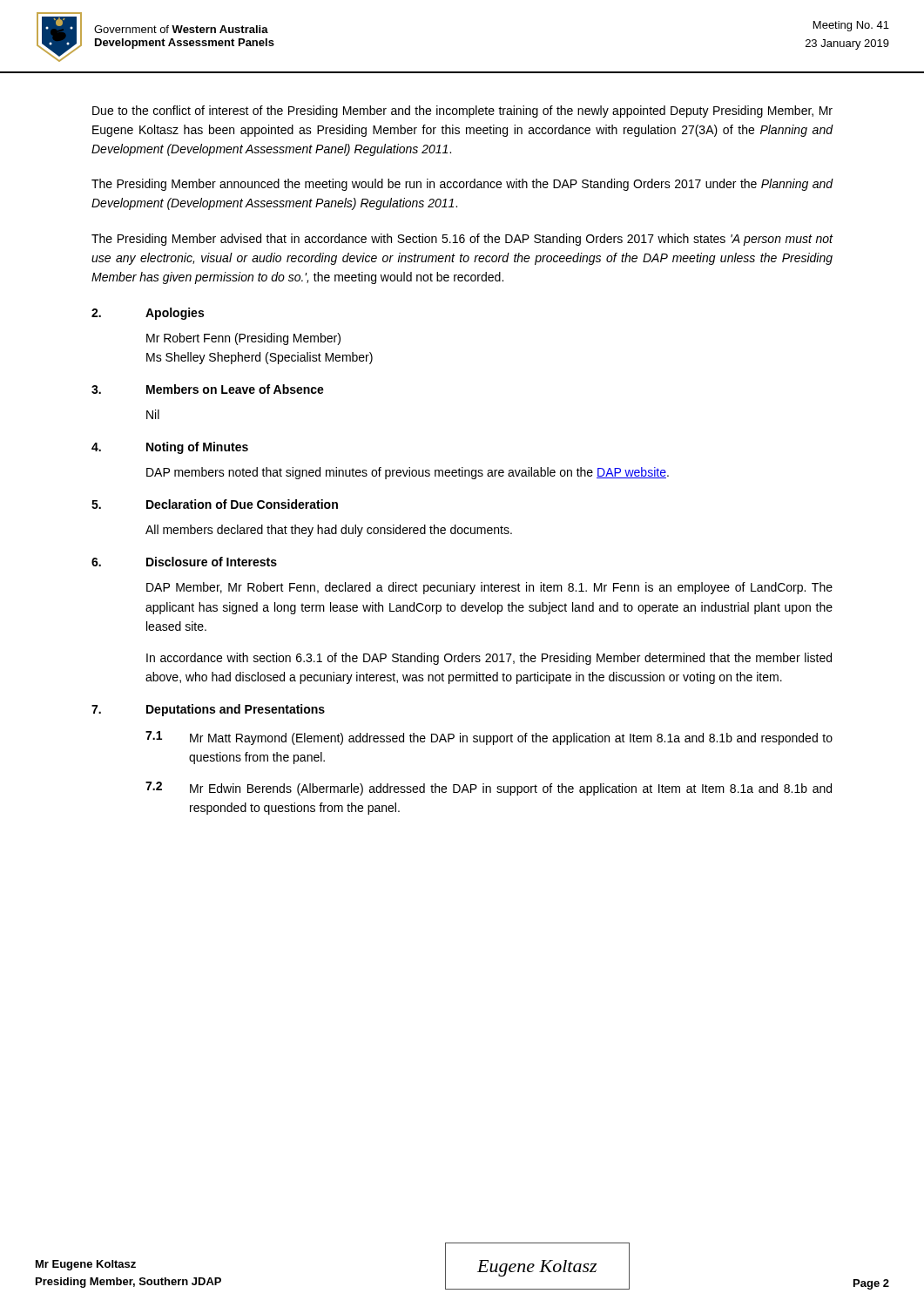
Task: Point to the block starting "Mr Robert Fenn (Presiding"
Action: click(259, 348)
